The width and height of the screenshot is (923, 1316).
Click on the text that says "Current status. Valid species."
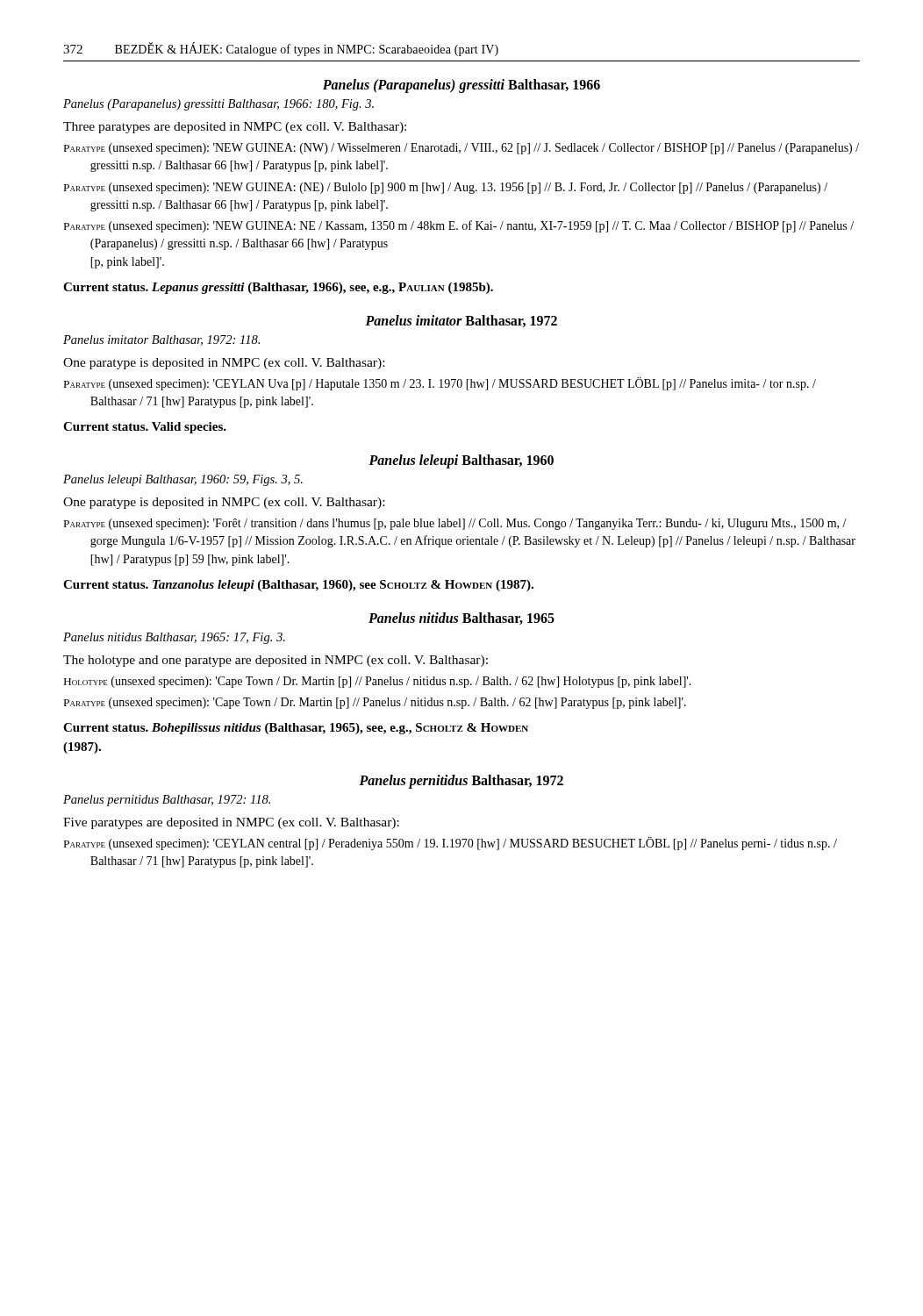145,427
